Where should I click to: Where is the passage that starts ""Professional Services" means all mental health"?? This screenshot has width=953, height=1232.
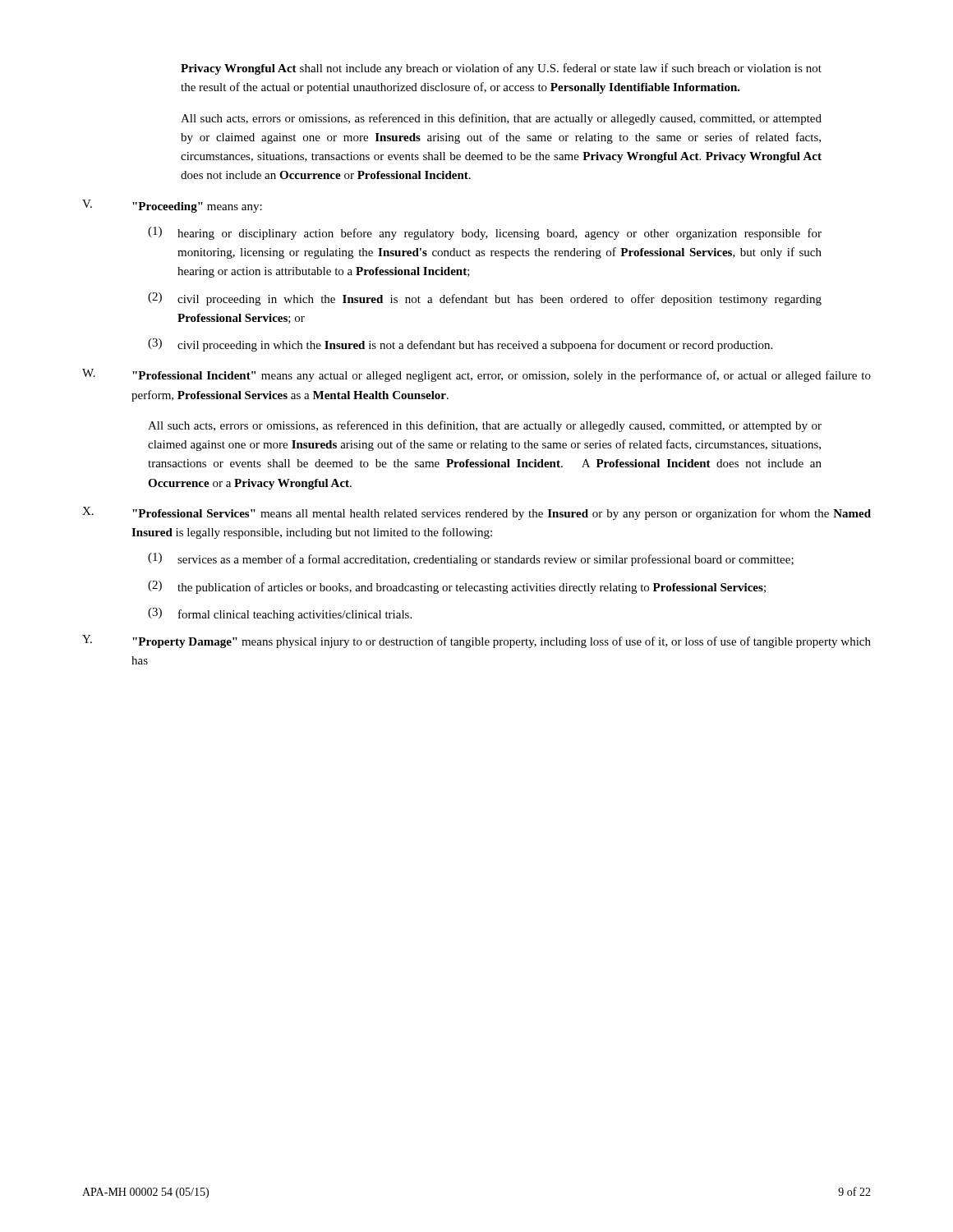(501, 523)
